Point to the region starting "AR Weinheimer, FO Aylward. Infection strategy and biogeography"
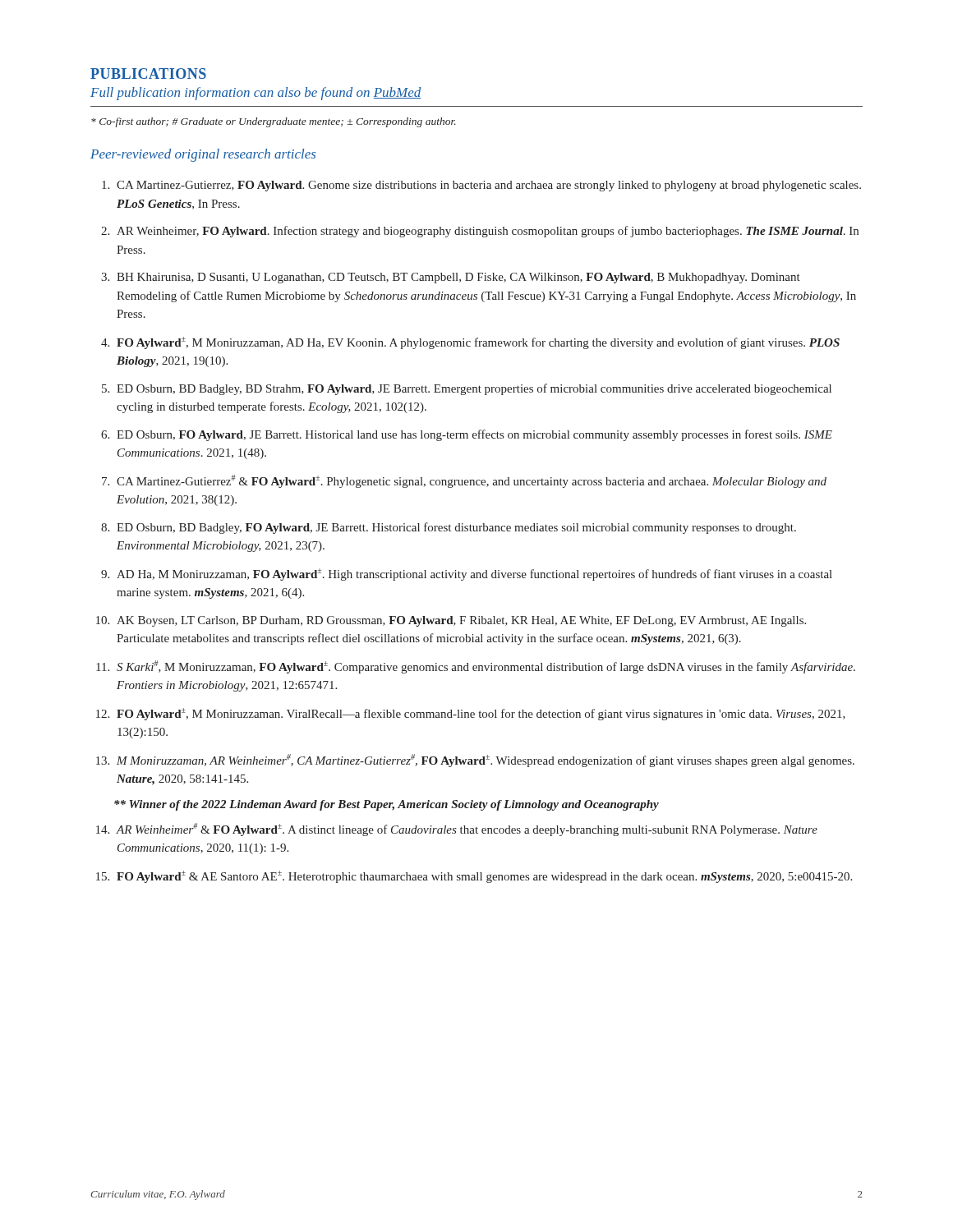 [x=488, y=240]
